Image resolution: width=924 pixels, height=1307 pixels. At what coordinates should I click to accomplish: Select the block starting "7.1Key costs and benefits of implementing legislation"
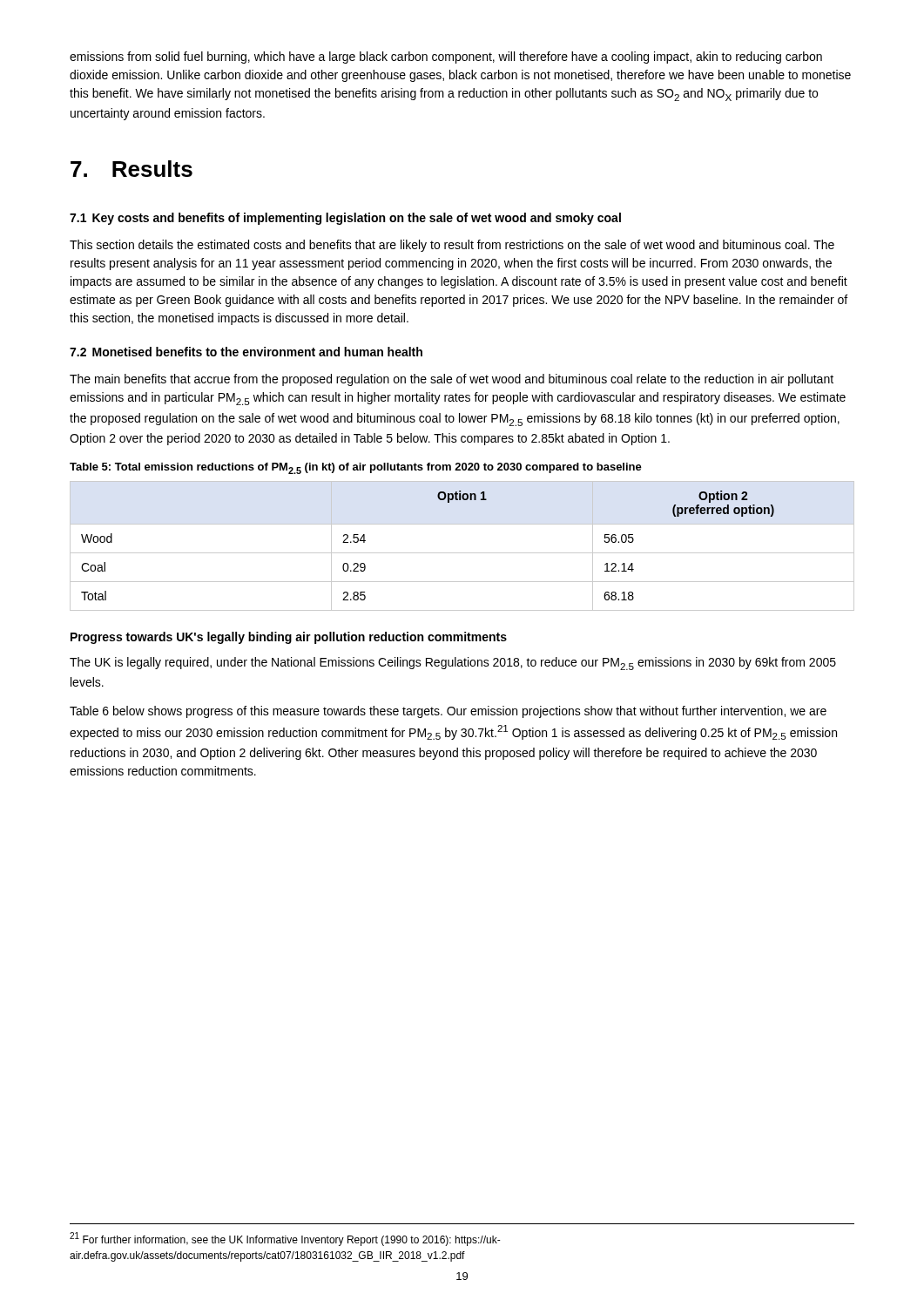click(x=462, y=219)
